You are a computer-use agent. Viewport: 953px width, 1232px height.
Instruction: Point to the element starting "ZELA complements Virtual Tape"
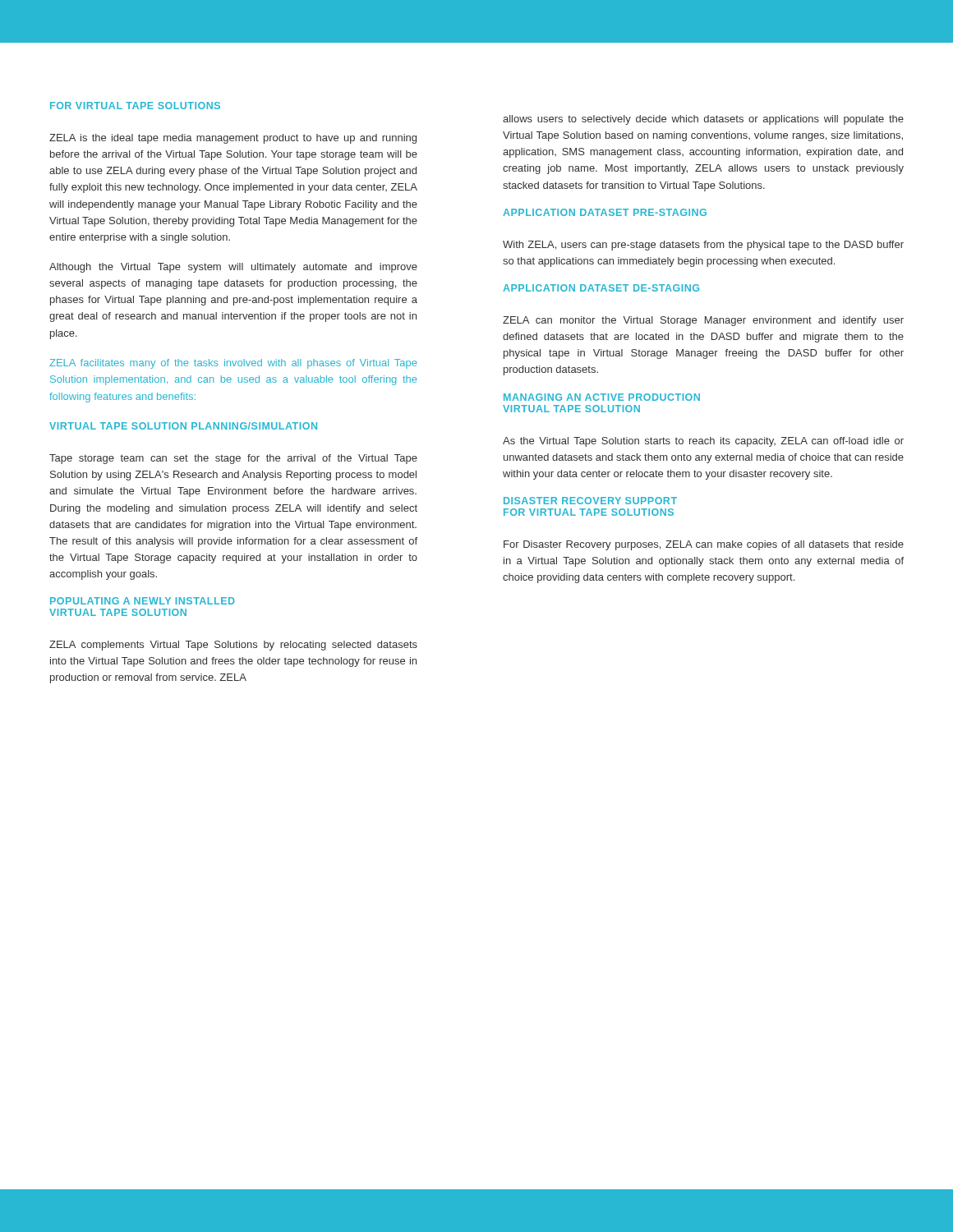[x=233, y=662]
